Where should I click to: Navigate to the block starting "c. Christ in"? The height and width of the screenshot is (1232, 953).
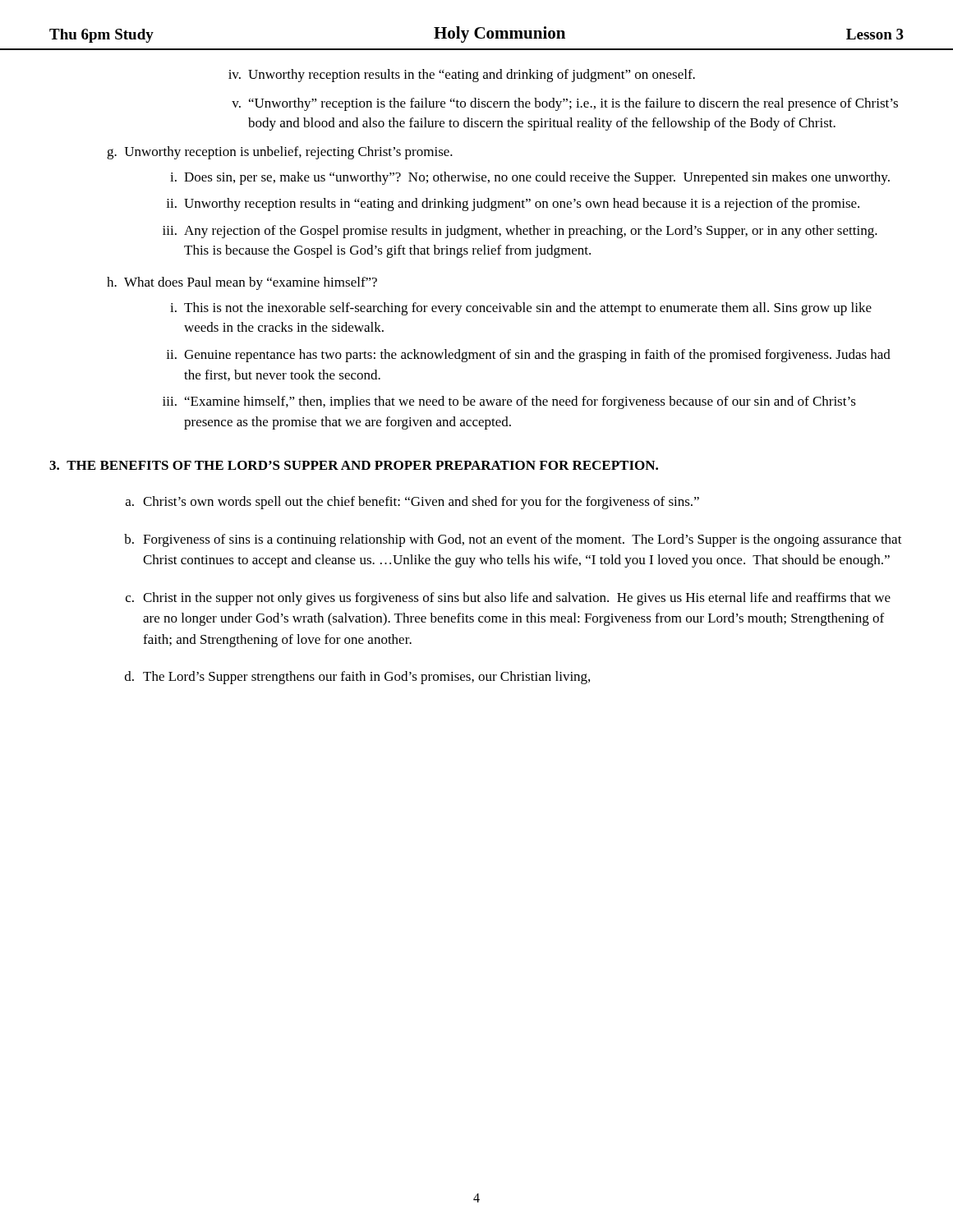pos(505,619)
